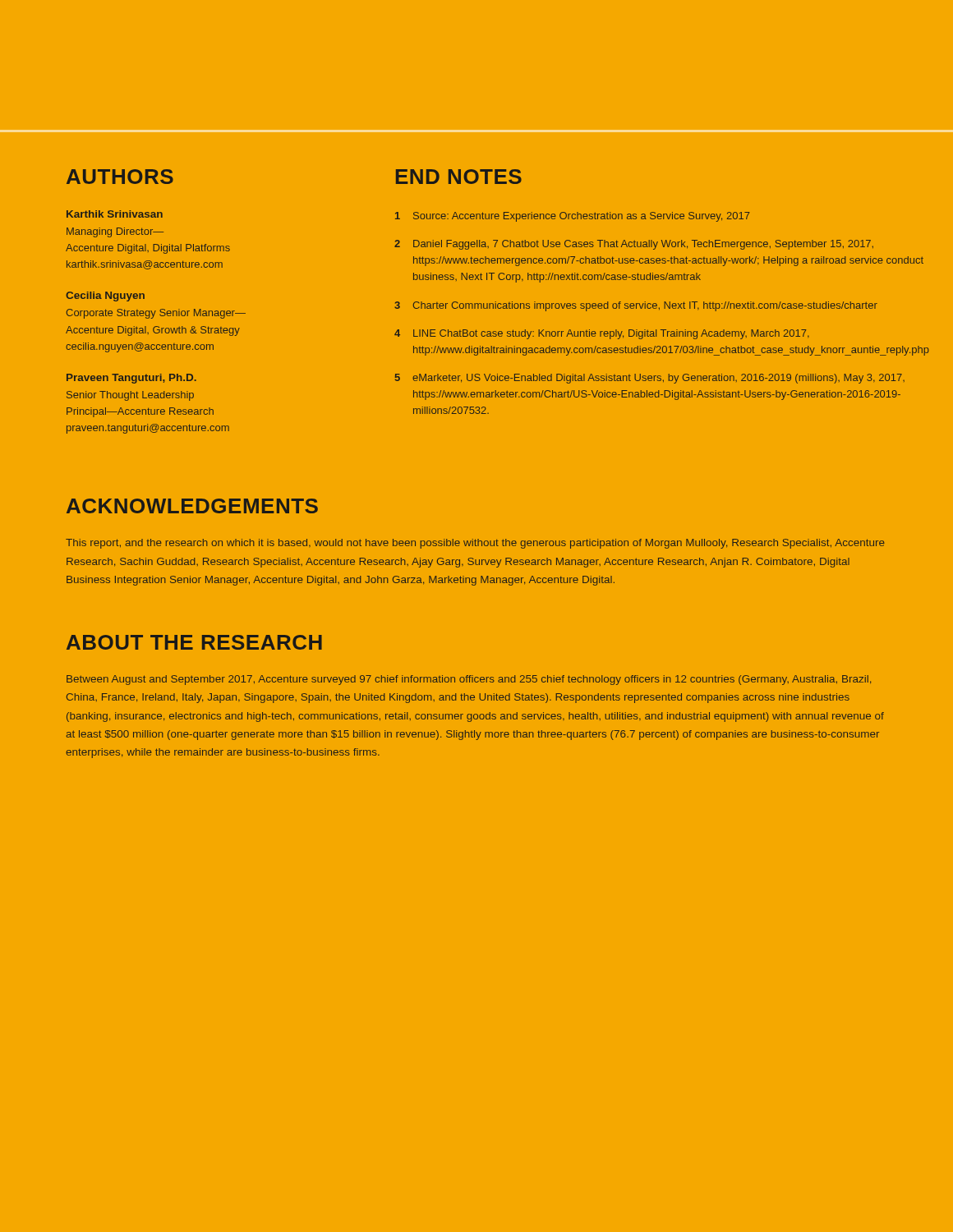
Task: Click where it says "ABOUT THE RESEARCH"
Action: pos(195,642)
